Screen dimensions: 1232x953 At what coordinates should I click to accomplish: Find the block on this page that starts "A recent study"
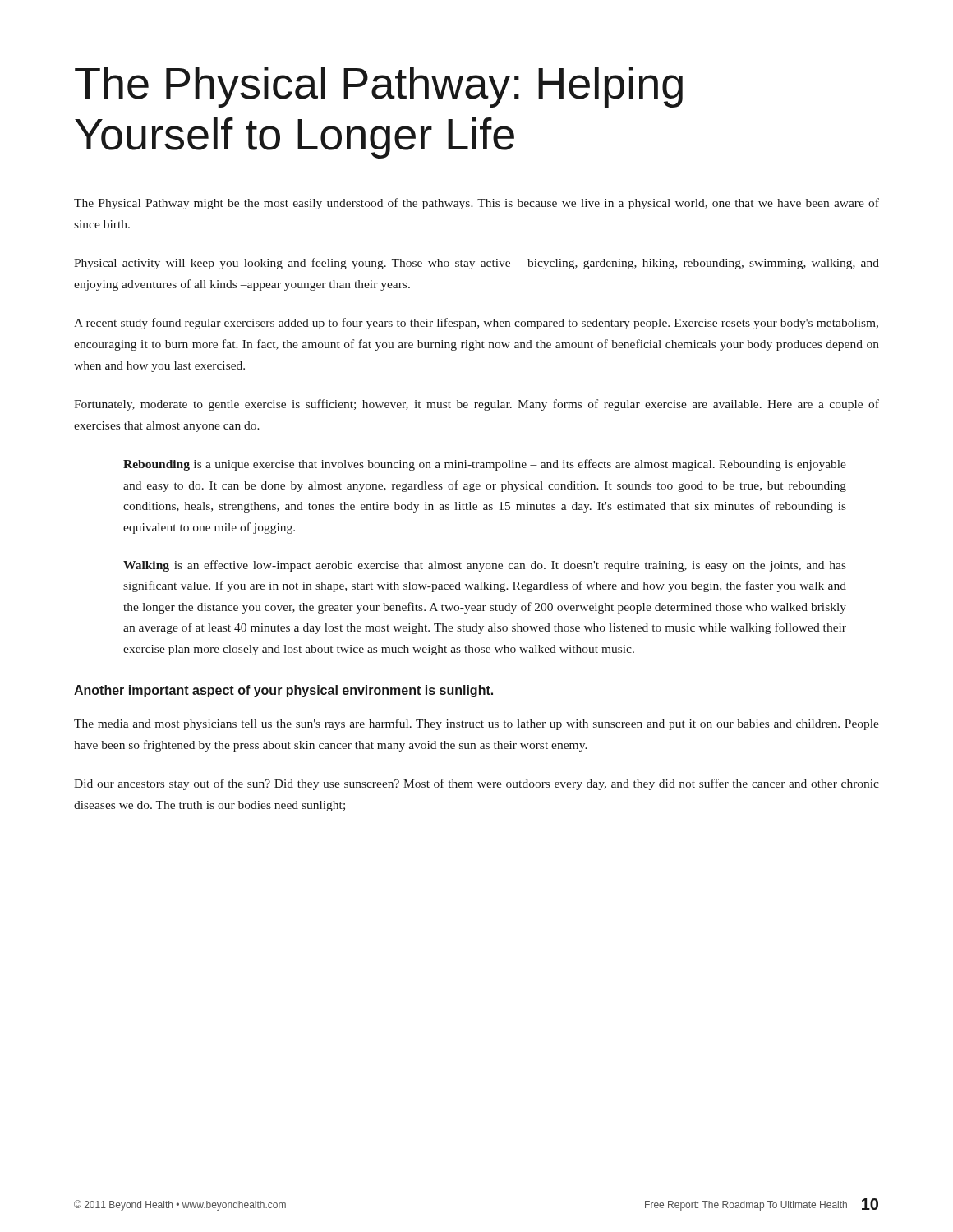click(476, 344)
